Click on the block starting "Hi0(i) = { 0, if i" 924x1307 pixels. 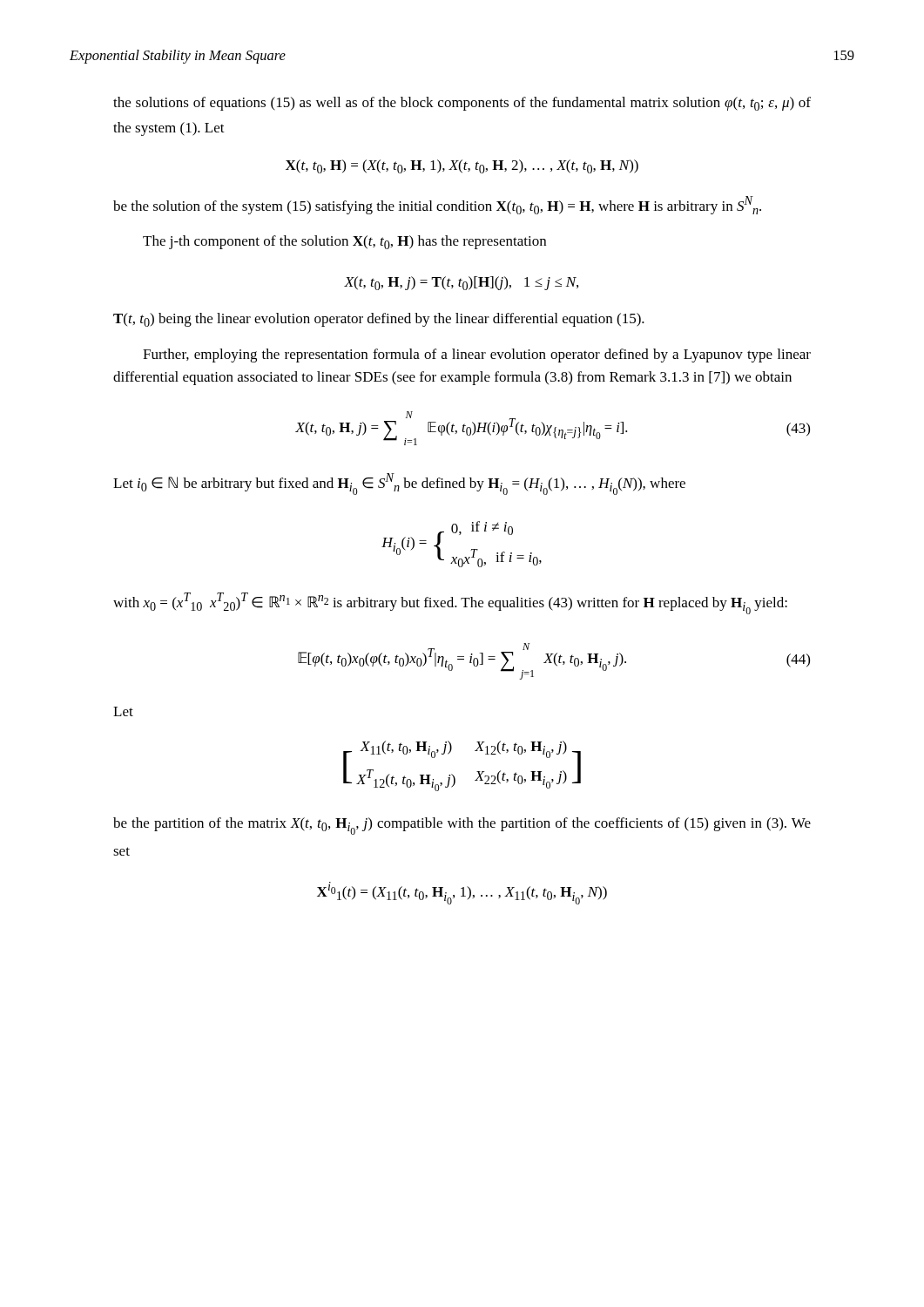point(462,544)
